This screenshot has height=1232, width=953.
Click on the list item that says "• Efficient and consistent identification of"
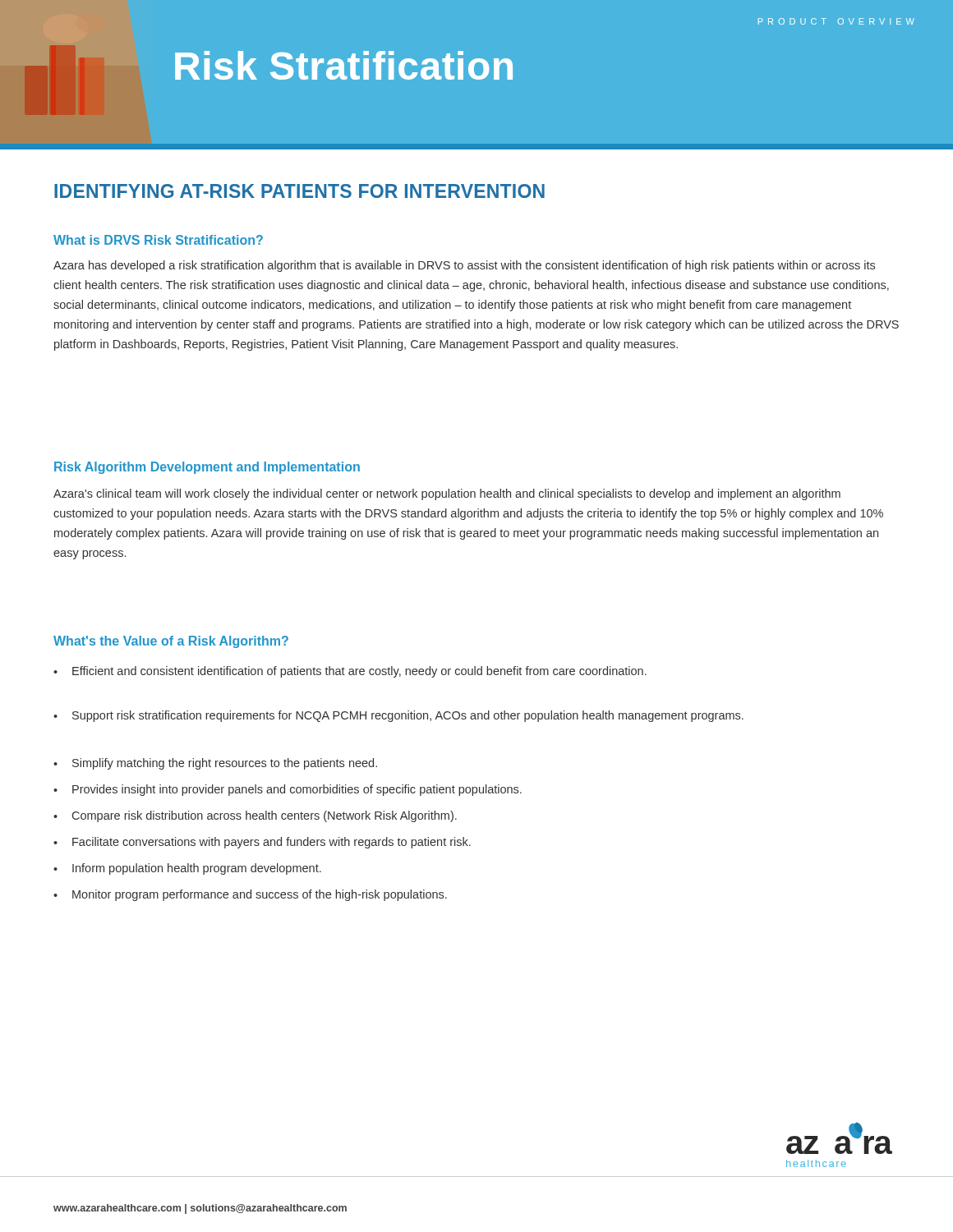tap(350, 672)
